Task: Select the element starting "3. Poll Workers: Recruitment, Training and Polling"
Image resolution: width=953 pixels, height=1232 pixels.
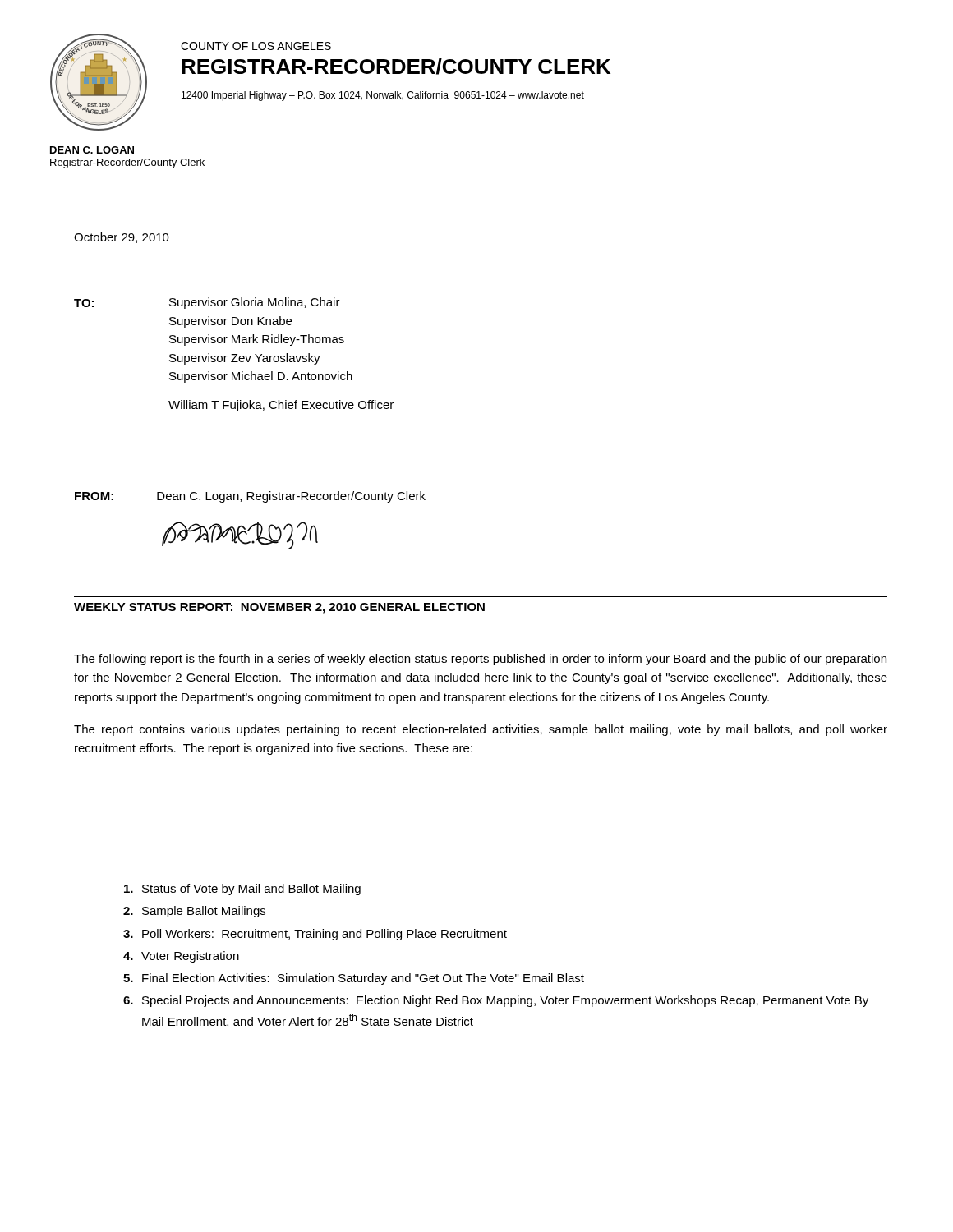Action: pyautogui.click(x=505, y=933)
